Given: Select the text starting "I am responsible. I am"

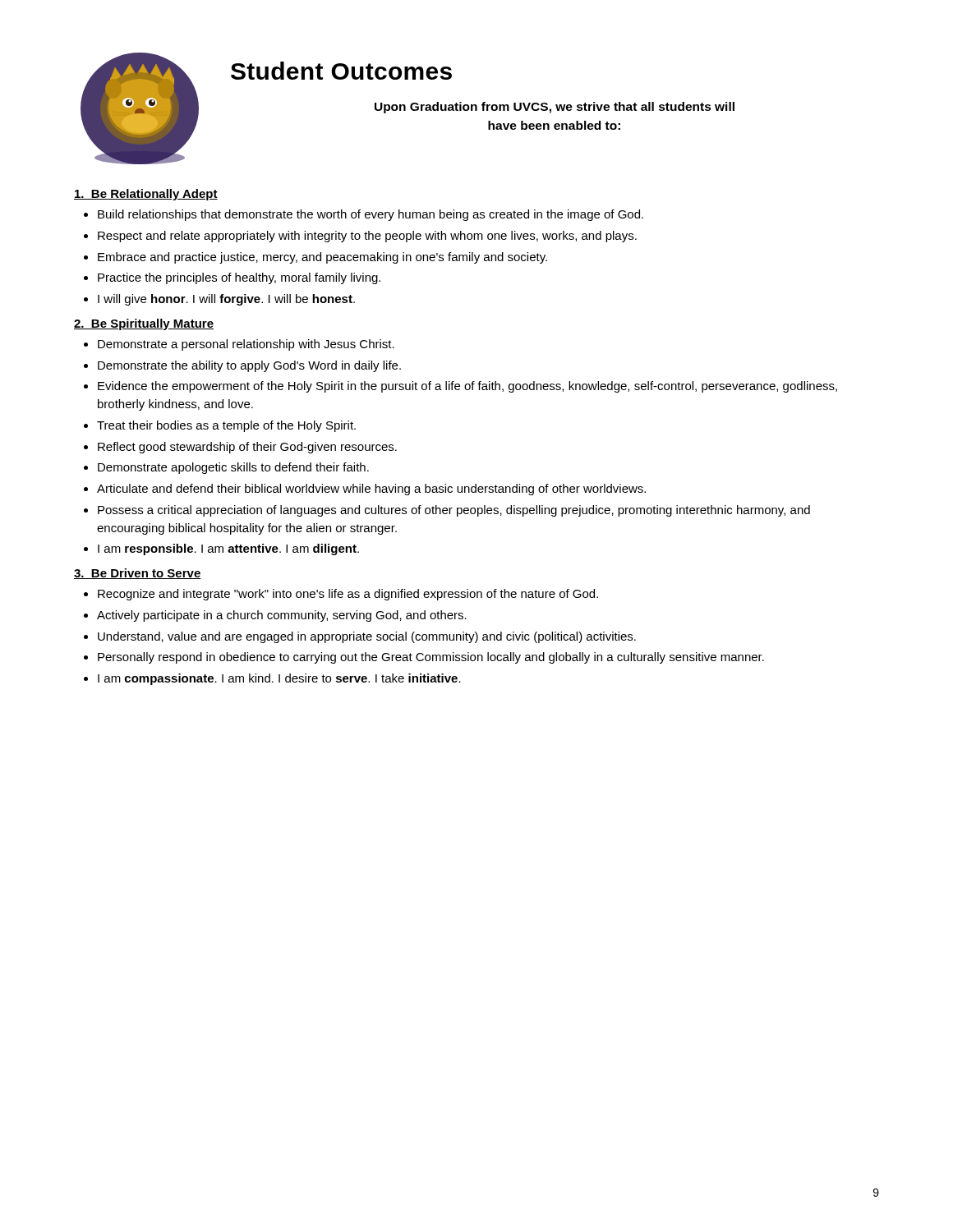Looking at the screenshot, I should pyautogui.click(x=228, y=548).
